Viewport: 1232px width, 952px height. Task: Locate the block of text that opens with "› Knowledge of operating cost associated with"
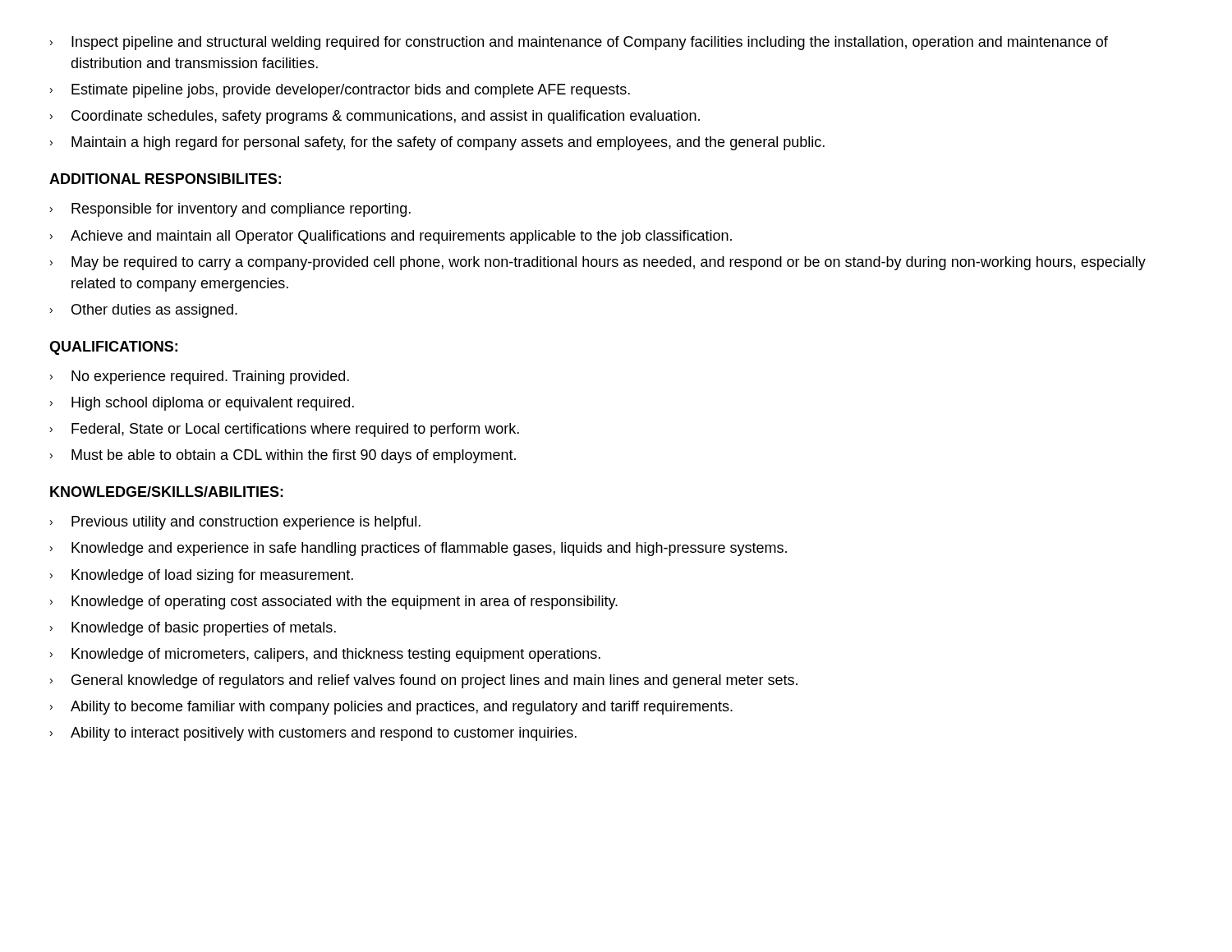(616, 601)
